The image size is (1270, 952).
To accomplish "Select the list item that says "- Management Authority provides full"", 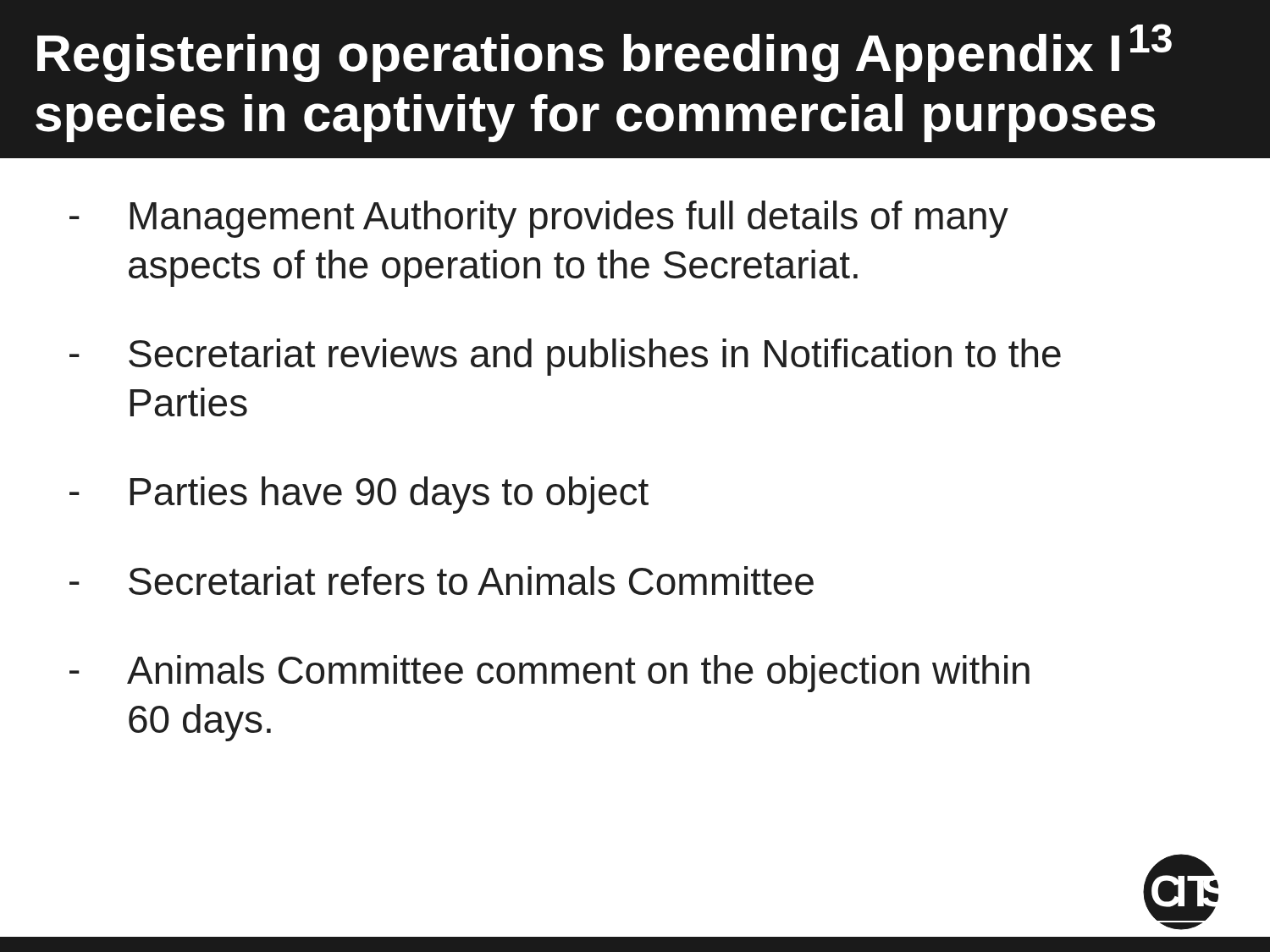I will click(x=538, y=241).
